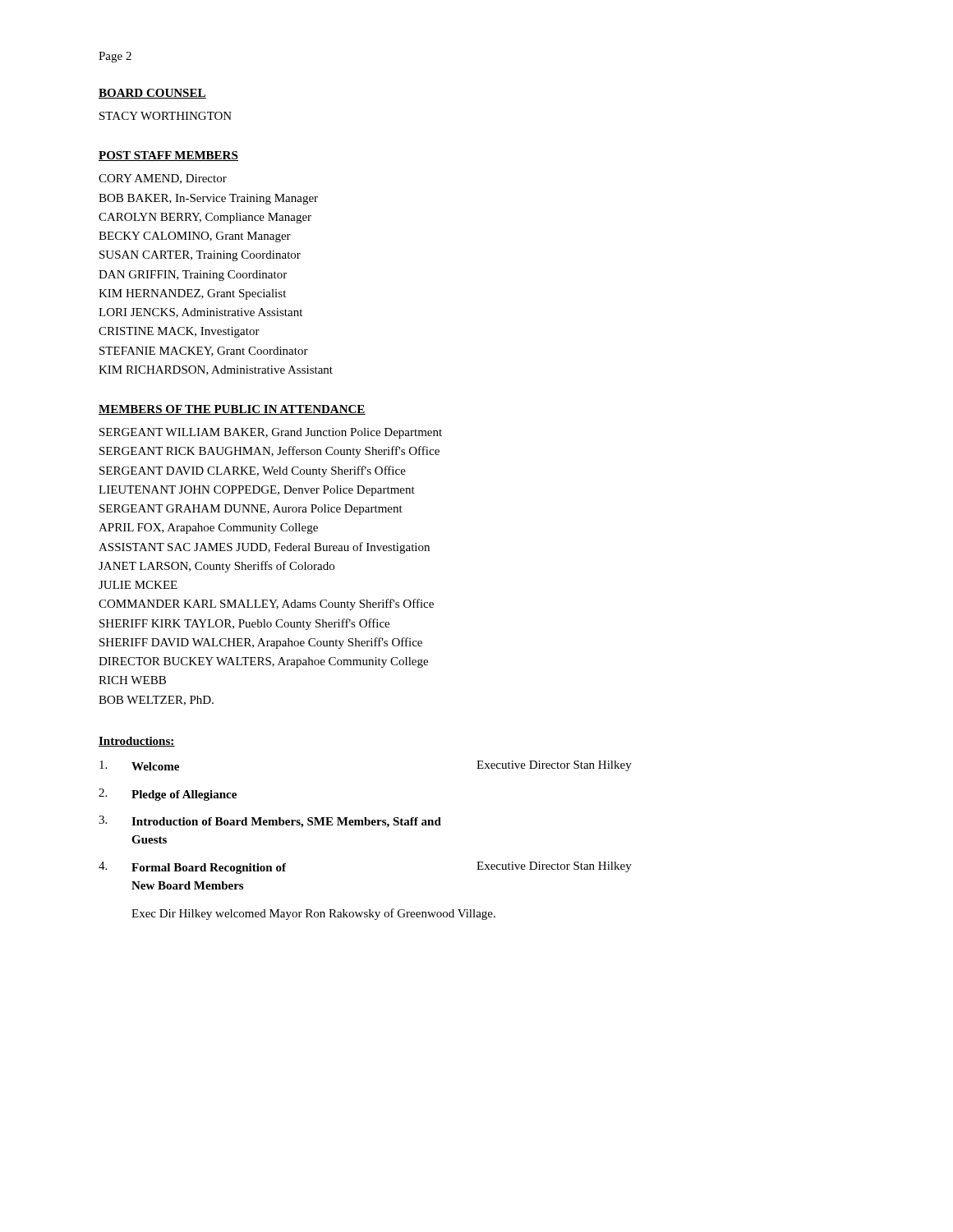Point to the passage starting "RICH WEBB"
The width and height of the screenshot is (953, 1232).
pyautogui.click(x=133, y=680)
